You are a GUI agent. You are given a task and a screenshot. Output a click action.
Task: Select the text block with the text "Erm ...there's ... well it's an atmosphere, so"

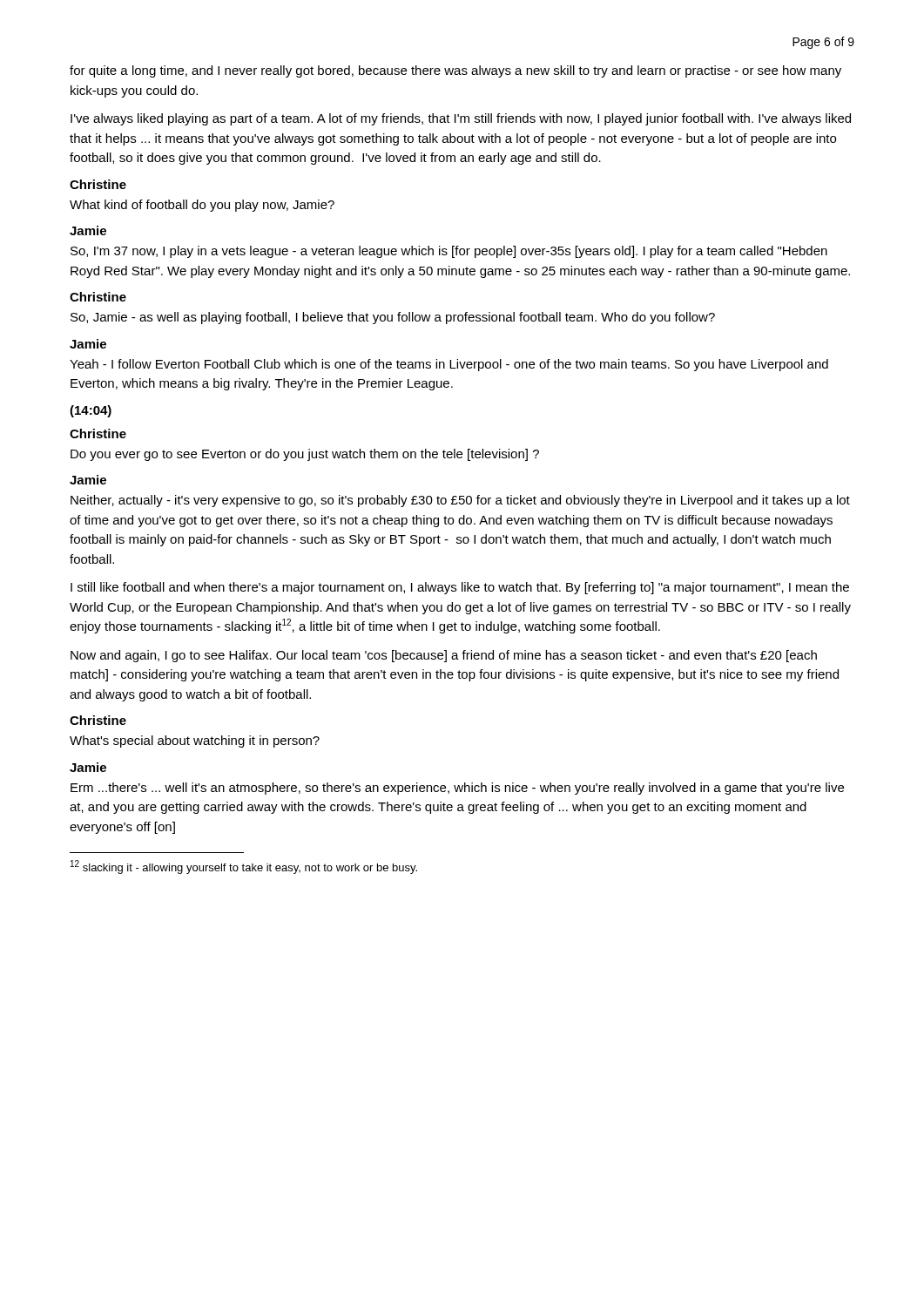462,807
